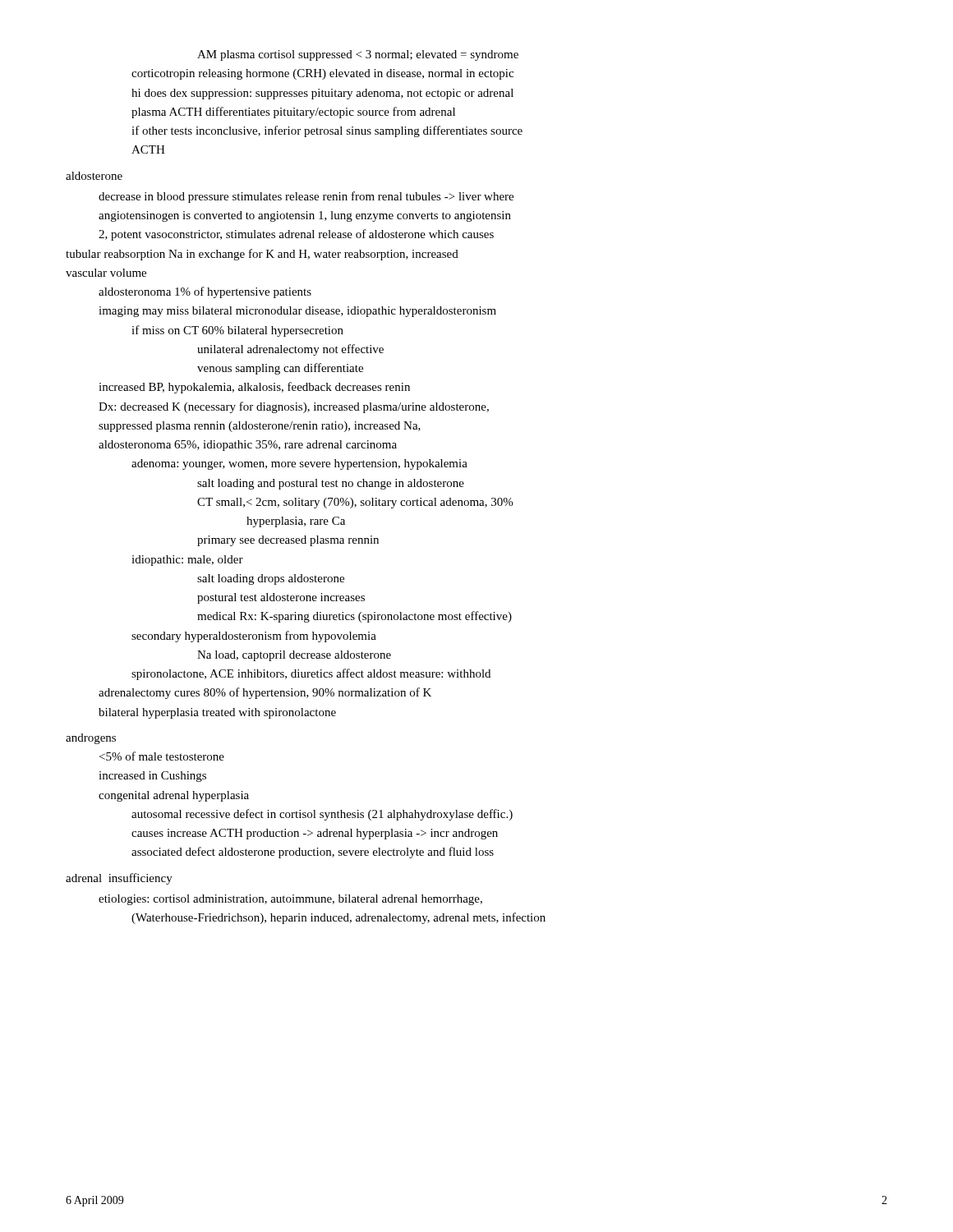Click on the list item that reads "unilateral adrenalectomy not effective"

tap(290, 350)
